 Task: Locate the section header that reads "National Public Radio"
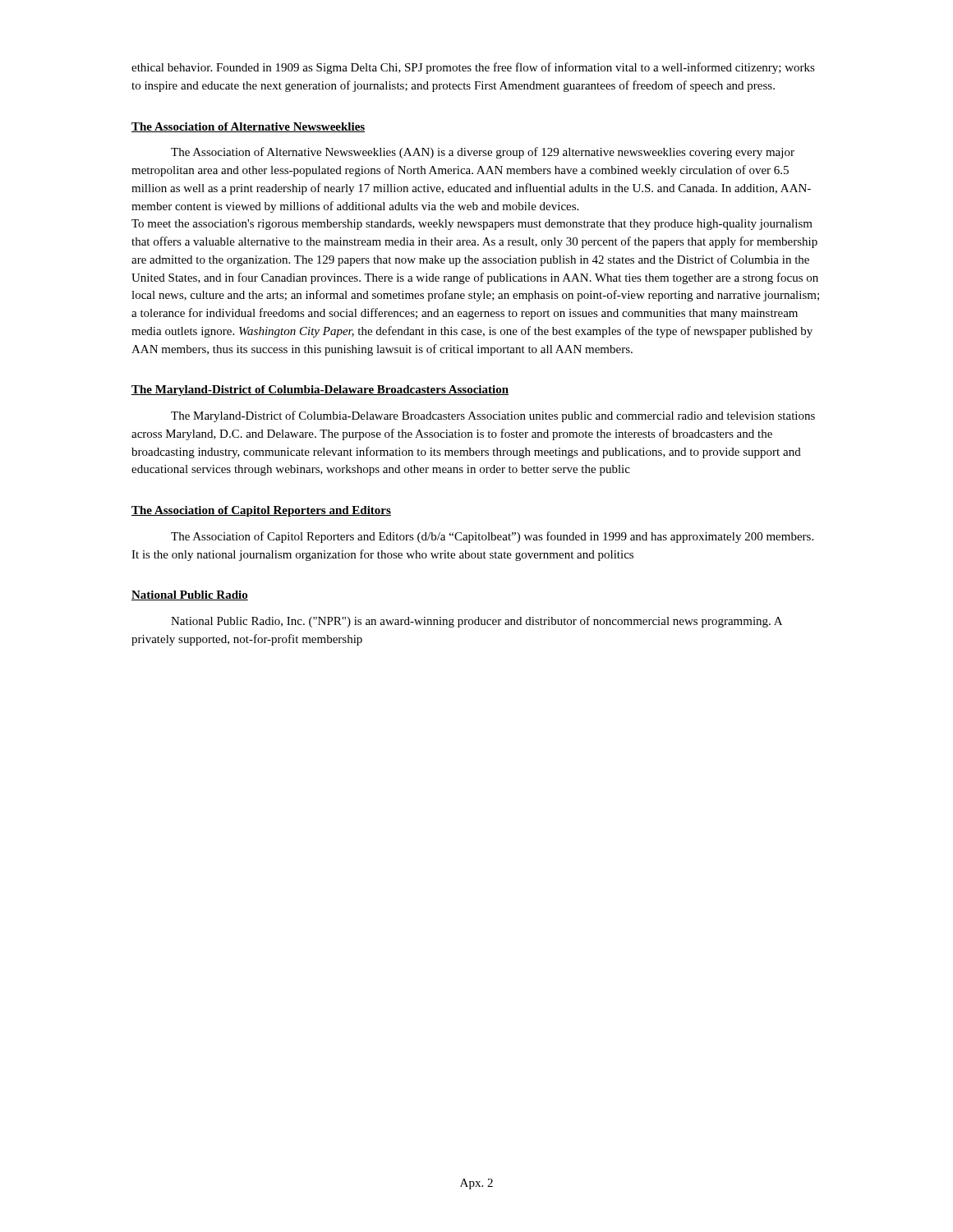(x=190, y=596)
